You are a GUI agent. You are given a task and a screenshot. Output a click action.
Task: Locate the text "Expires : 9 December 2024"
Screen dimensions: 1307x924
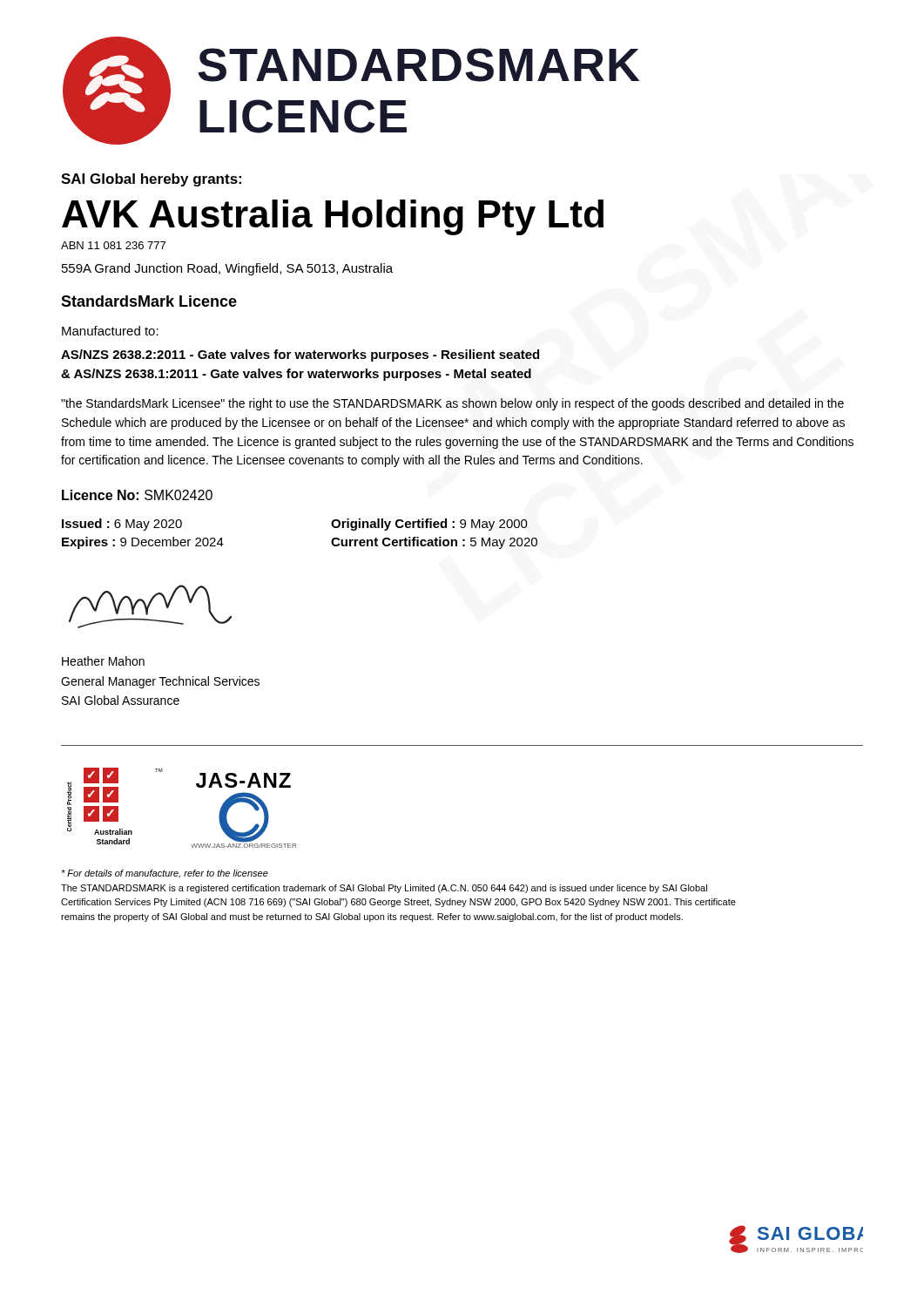pyautogui.click(x=142, y=542)
